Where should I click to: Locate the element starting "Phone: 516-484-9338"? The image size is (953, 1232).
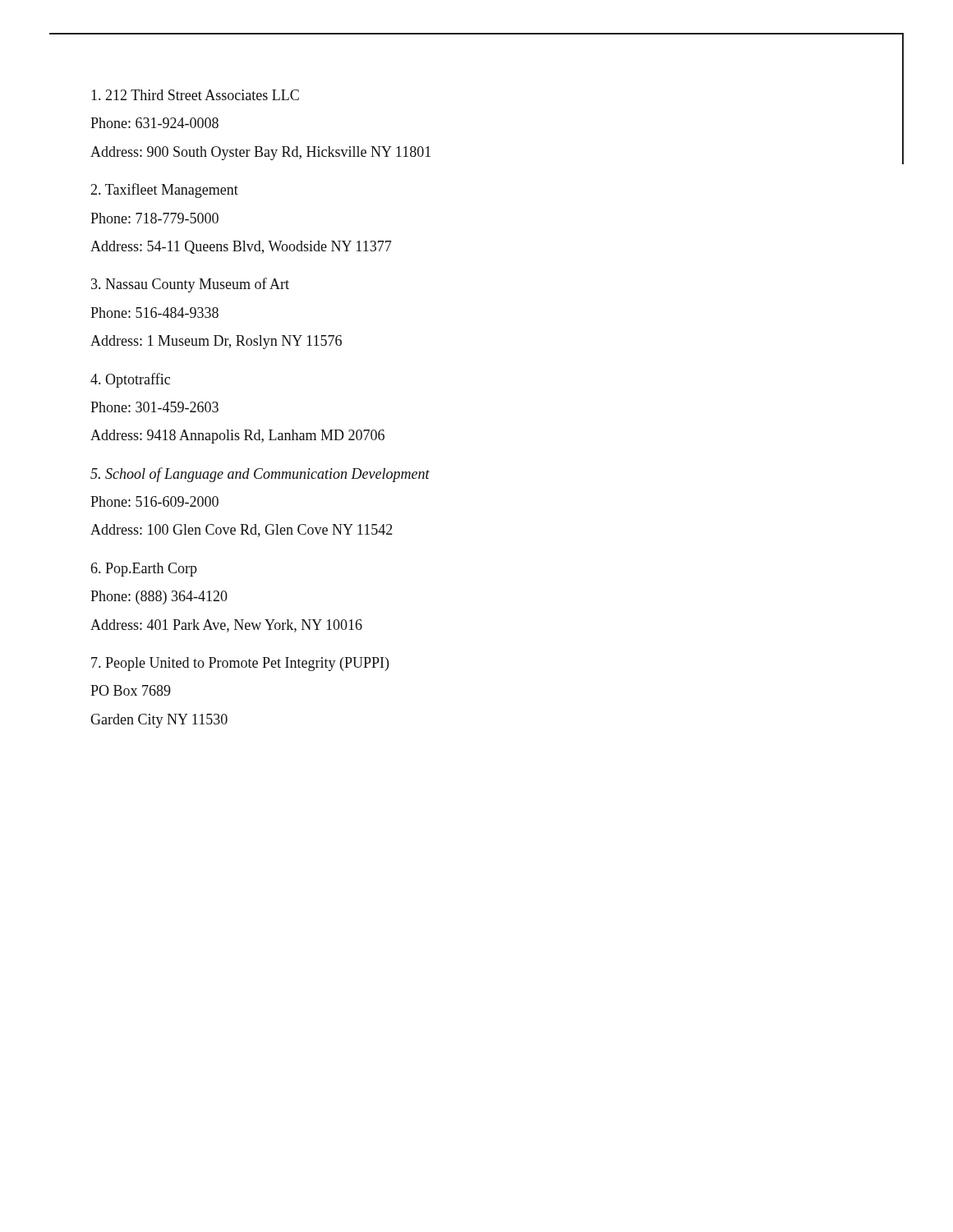(x=155, y=313)
